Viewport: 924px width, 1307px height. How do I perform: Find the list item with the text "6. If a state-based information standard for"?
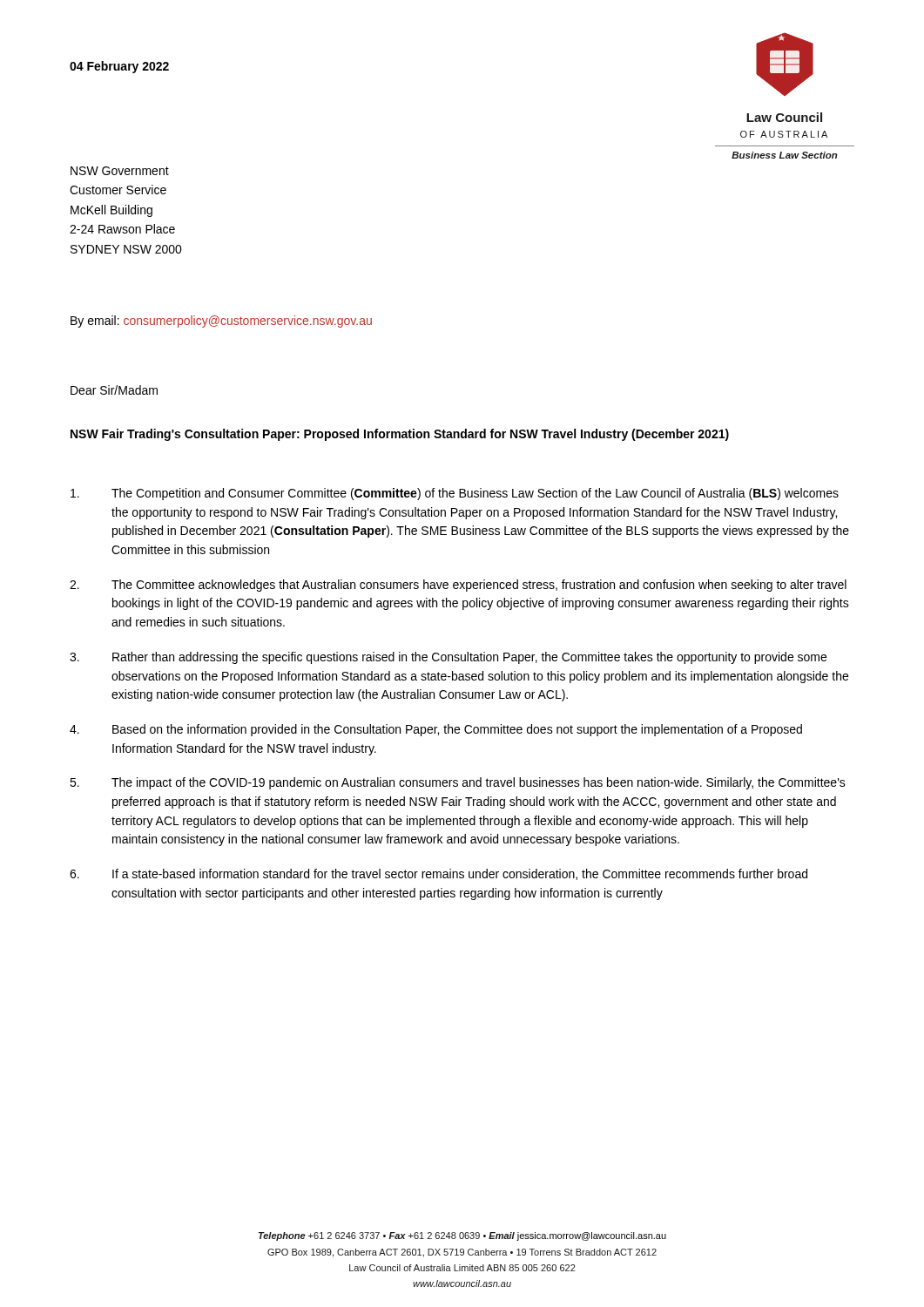point(462,884)
